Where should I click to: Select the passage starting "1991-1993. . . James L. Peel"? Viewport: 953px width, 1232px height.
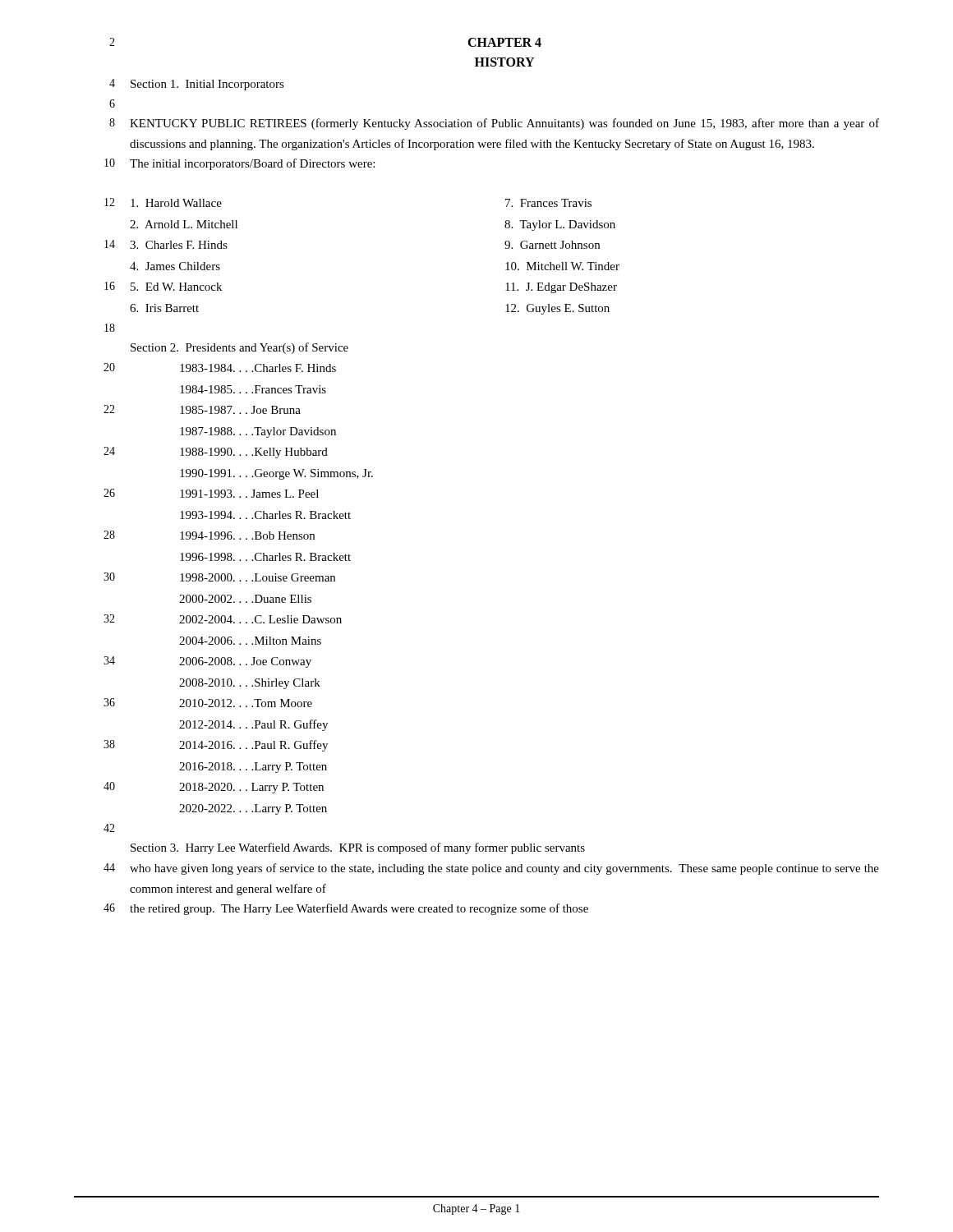click(x=249, y=494)
